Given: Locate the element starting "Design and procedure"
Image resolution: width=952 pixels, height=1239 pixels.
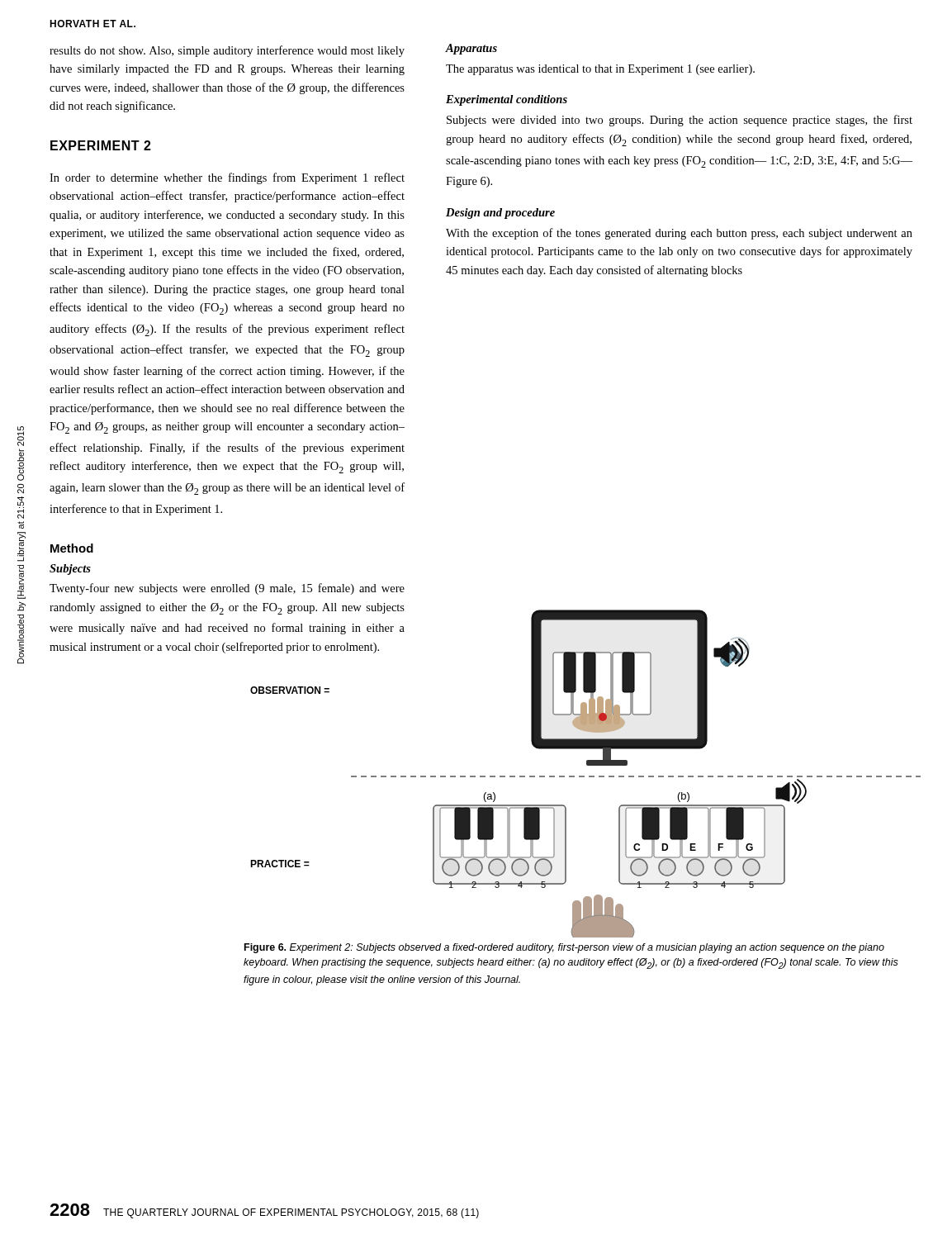Looking at the screenshot, I should 500,212.
